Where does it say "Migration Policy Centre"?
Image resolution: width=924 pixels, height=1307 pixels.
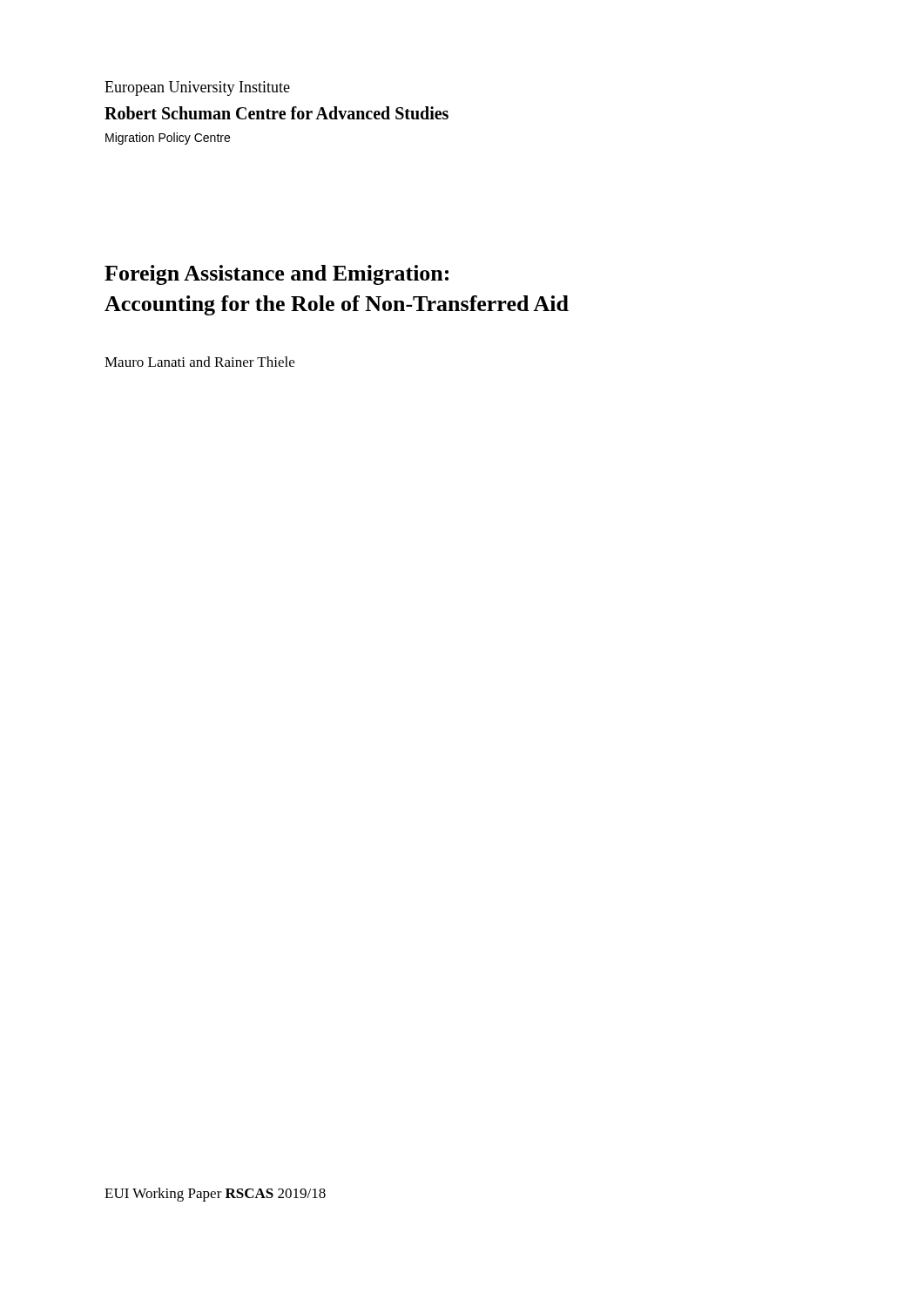[168, 138]
